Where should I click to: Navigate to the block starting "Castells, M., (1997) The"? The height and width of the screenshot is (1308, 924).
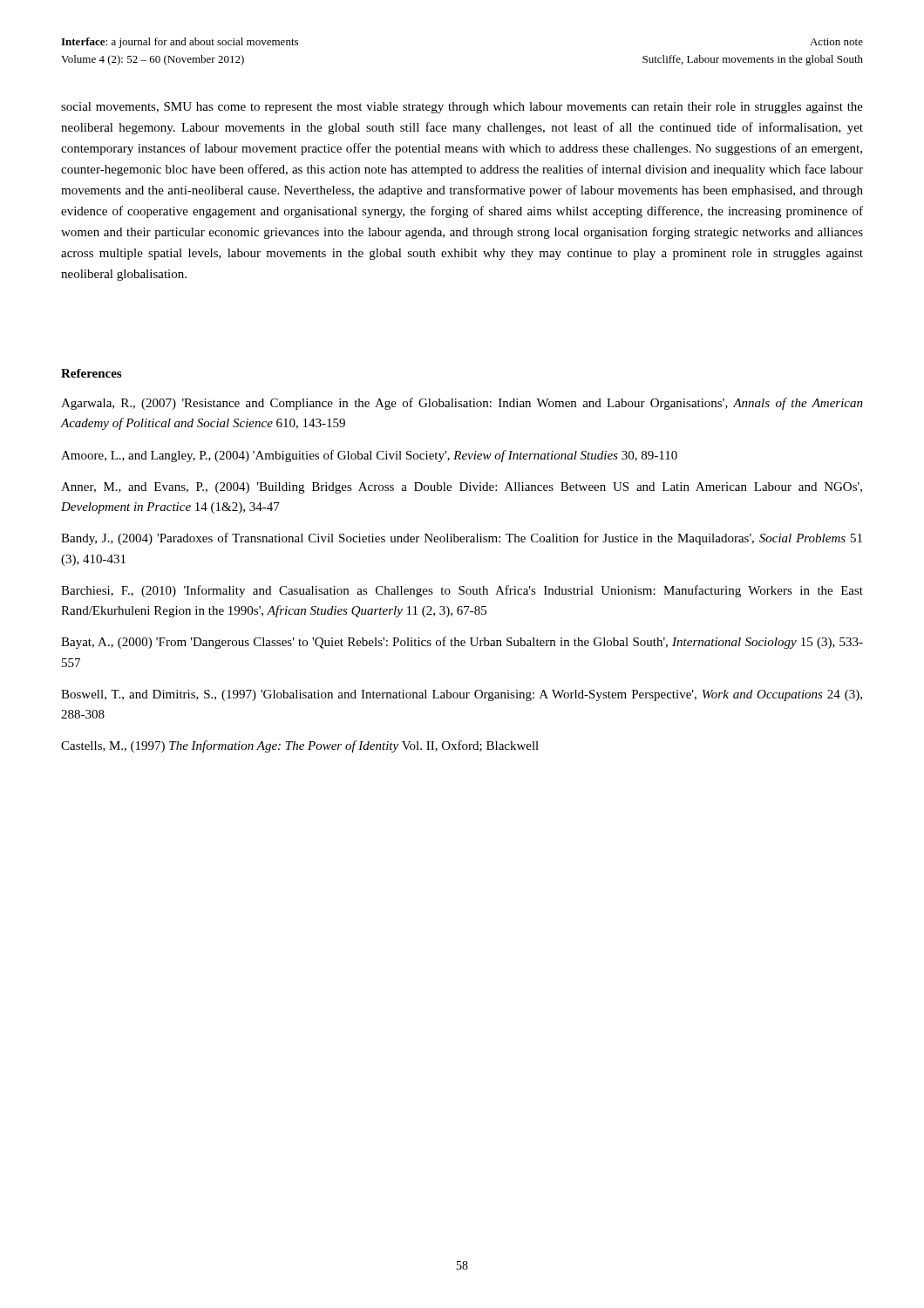[x=300, y=746]
